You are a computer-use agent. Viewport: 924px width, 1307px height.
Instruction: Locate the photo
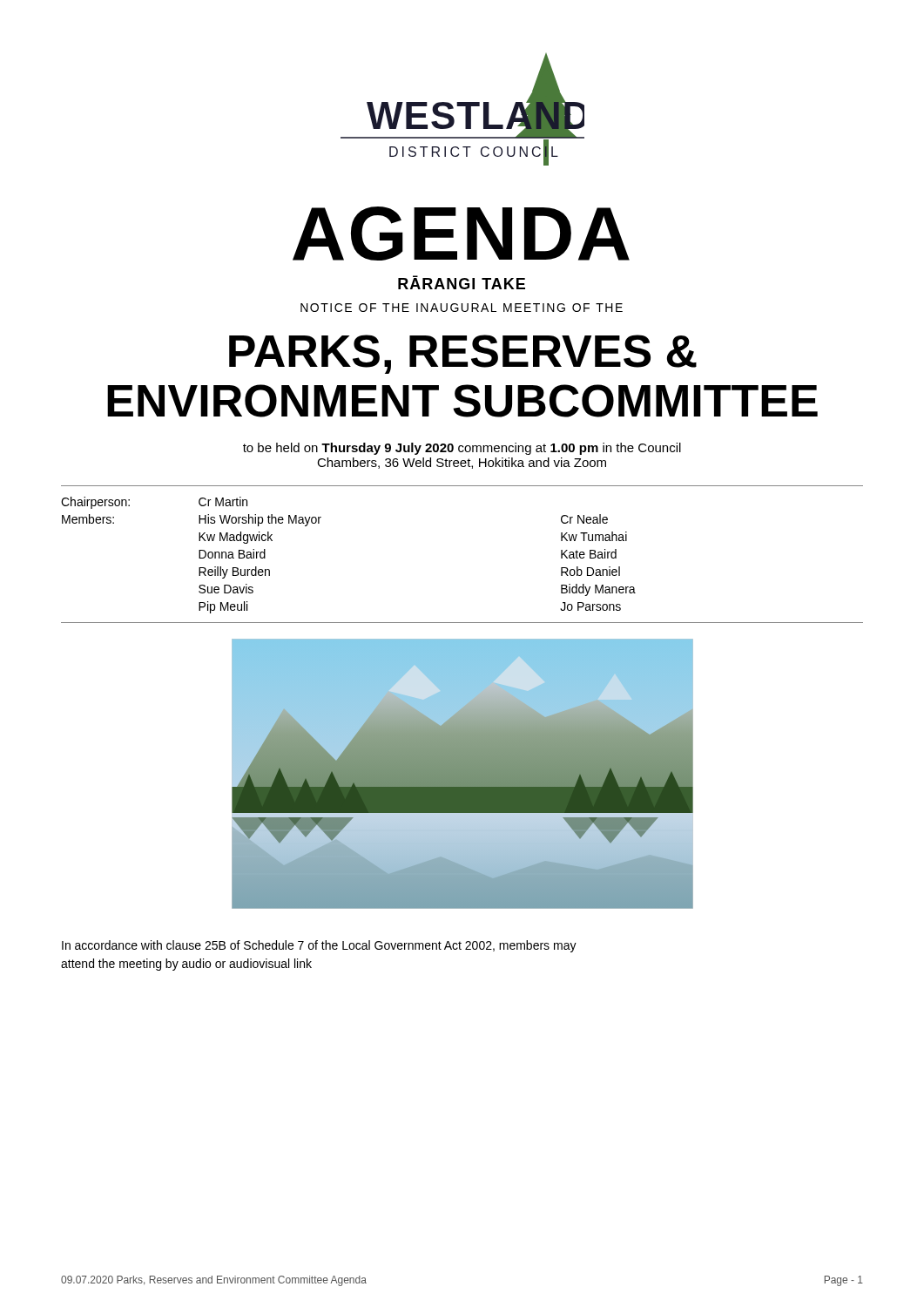[x=462, y=776]
